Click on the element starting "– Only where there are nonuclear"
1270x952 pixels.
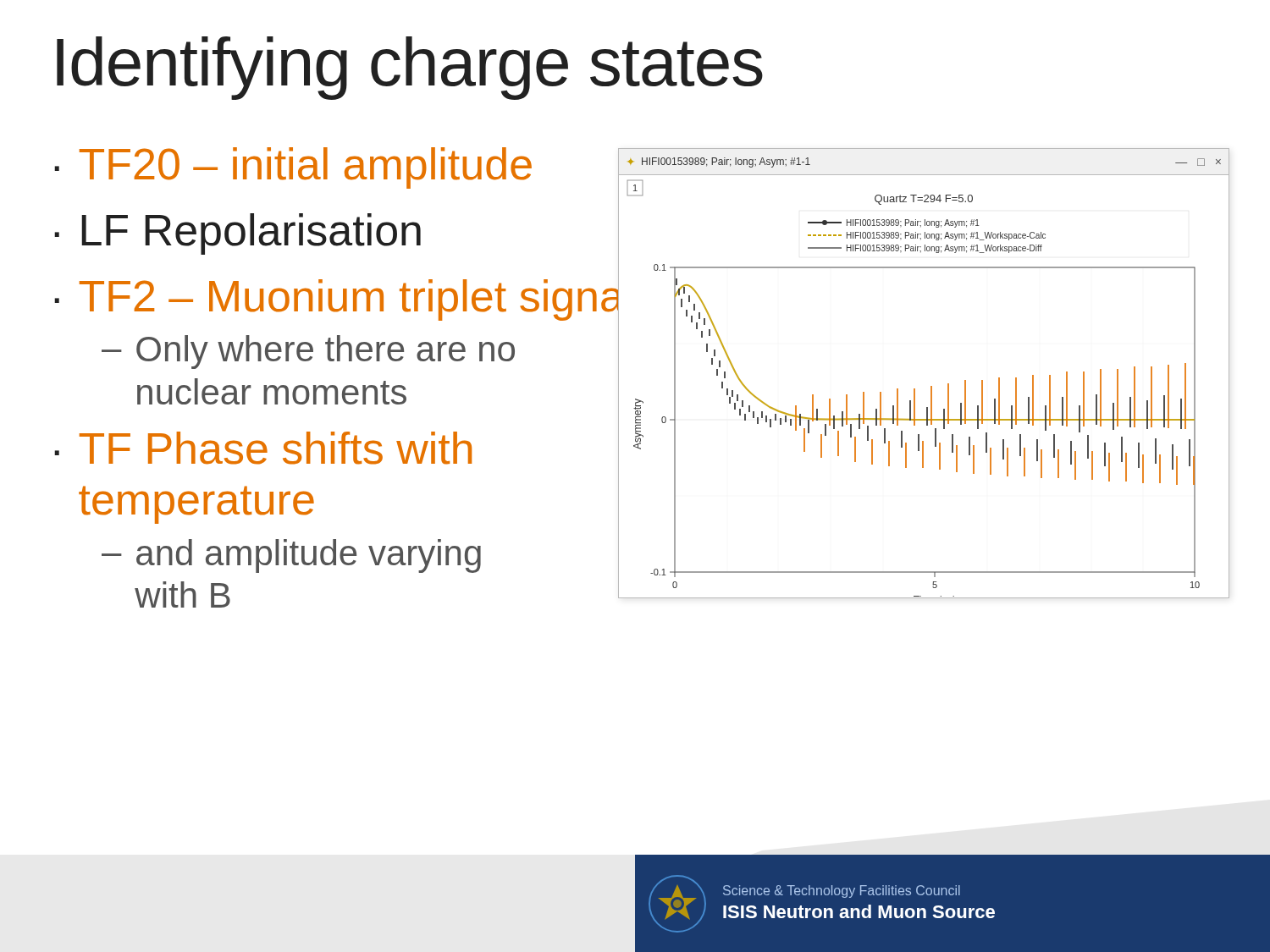309,371
